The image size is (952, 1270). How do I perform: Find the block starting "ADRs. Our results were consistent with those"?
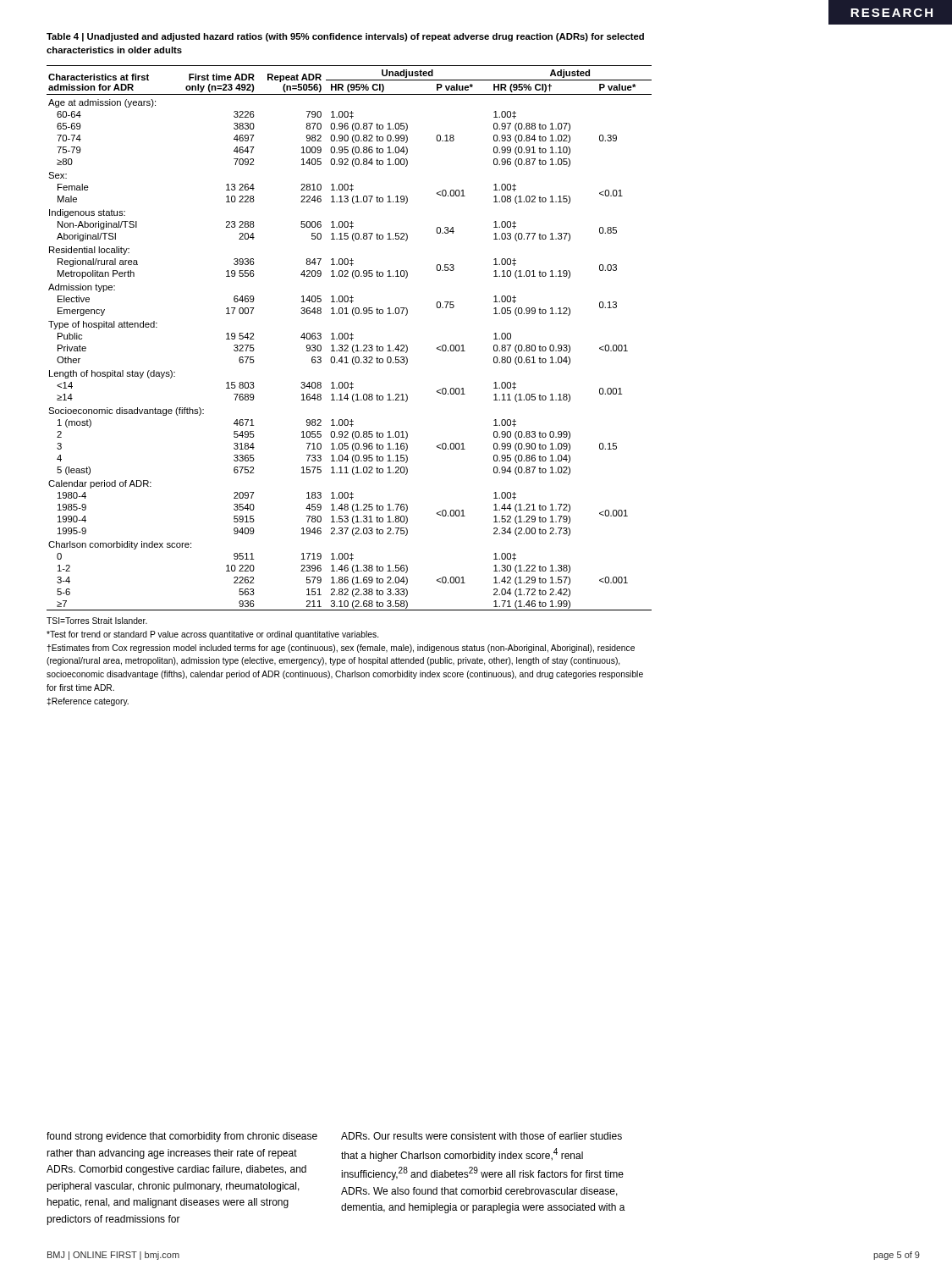pos(483,1172)
